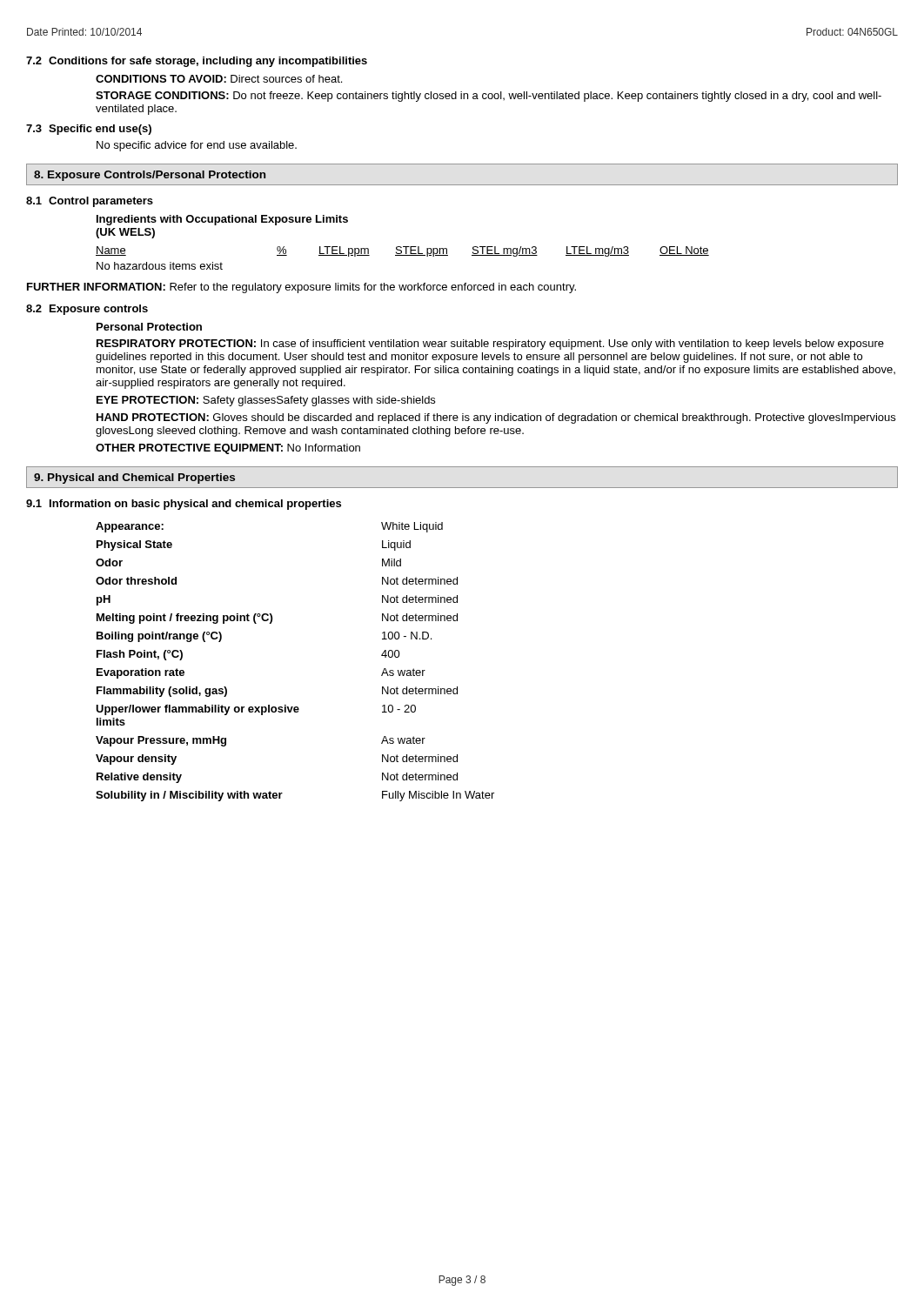Select the block starting "Ingredients with Occupational Exposure Limits"
Viewport: 924px width, 1305px height.
coord(222,220)
